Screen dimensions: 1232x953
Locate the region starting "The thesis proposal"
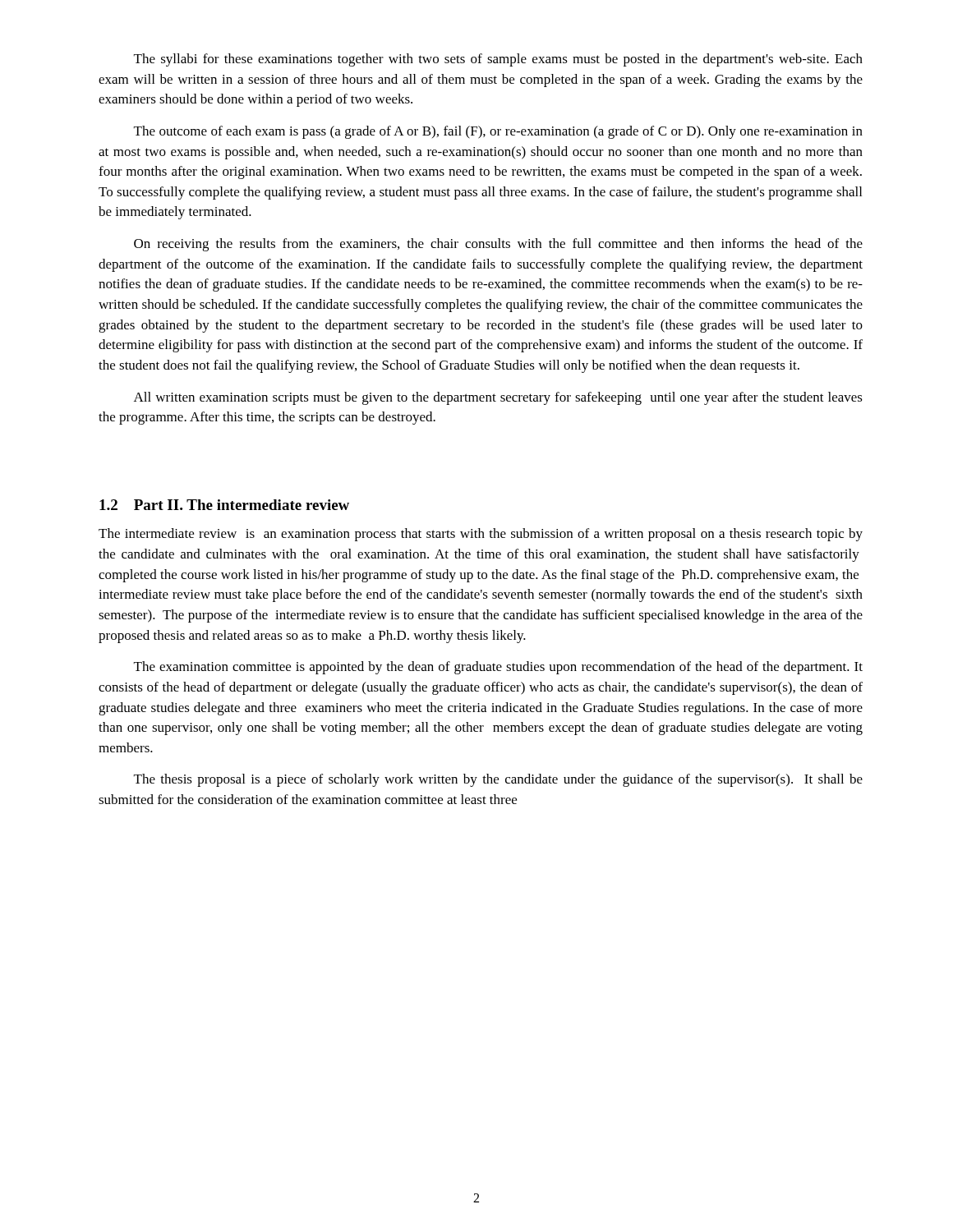[x=481, y=790]
